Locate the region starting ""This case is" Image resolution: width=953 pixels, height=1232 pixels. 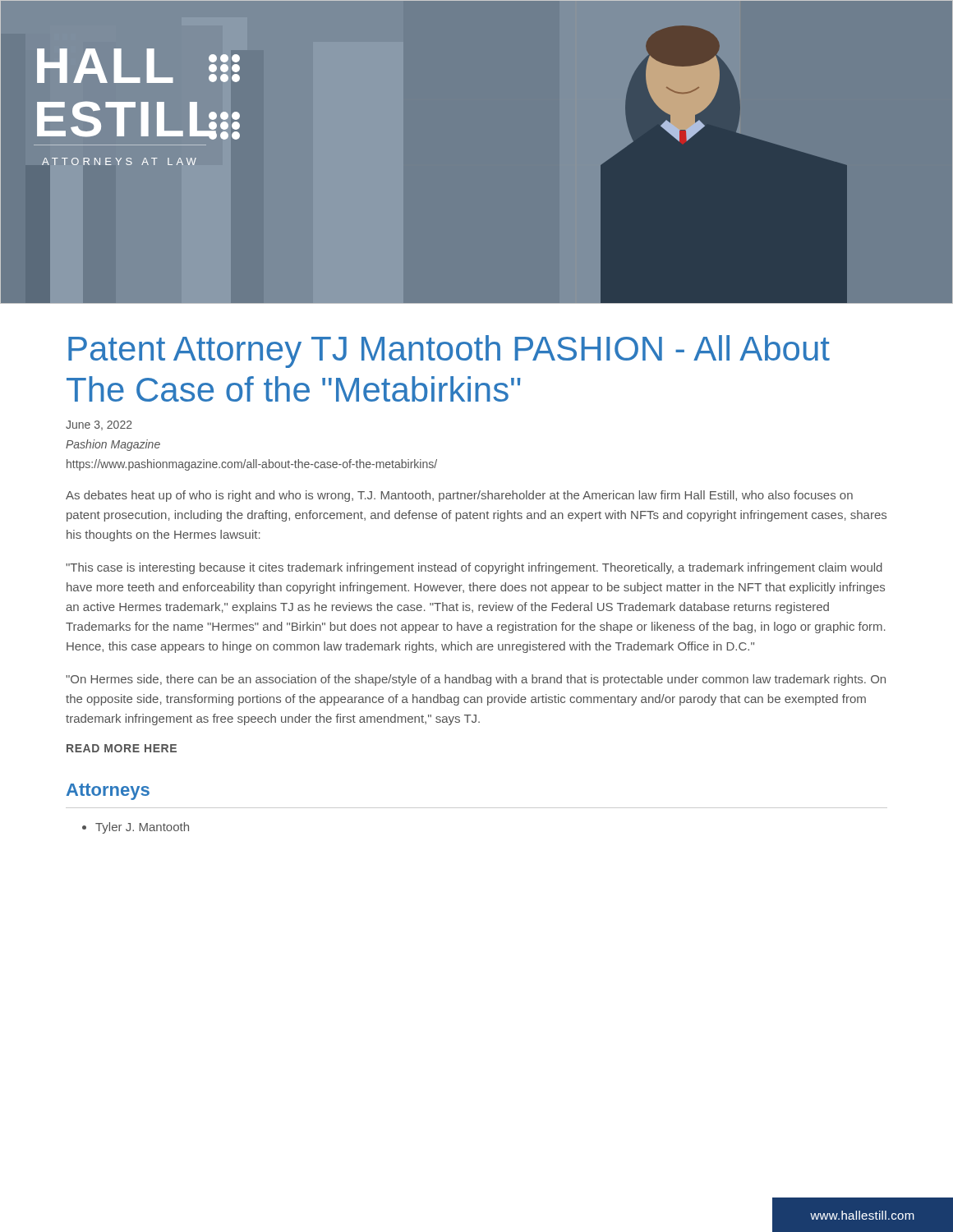point(476,606)
